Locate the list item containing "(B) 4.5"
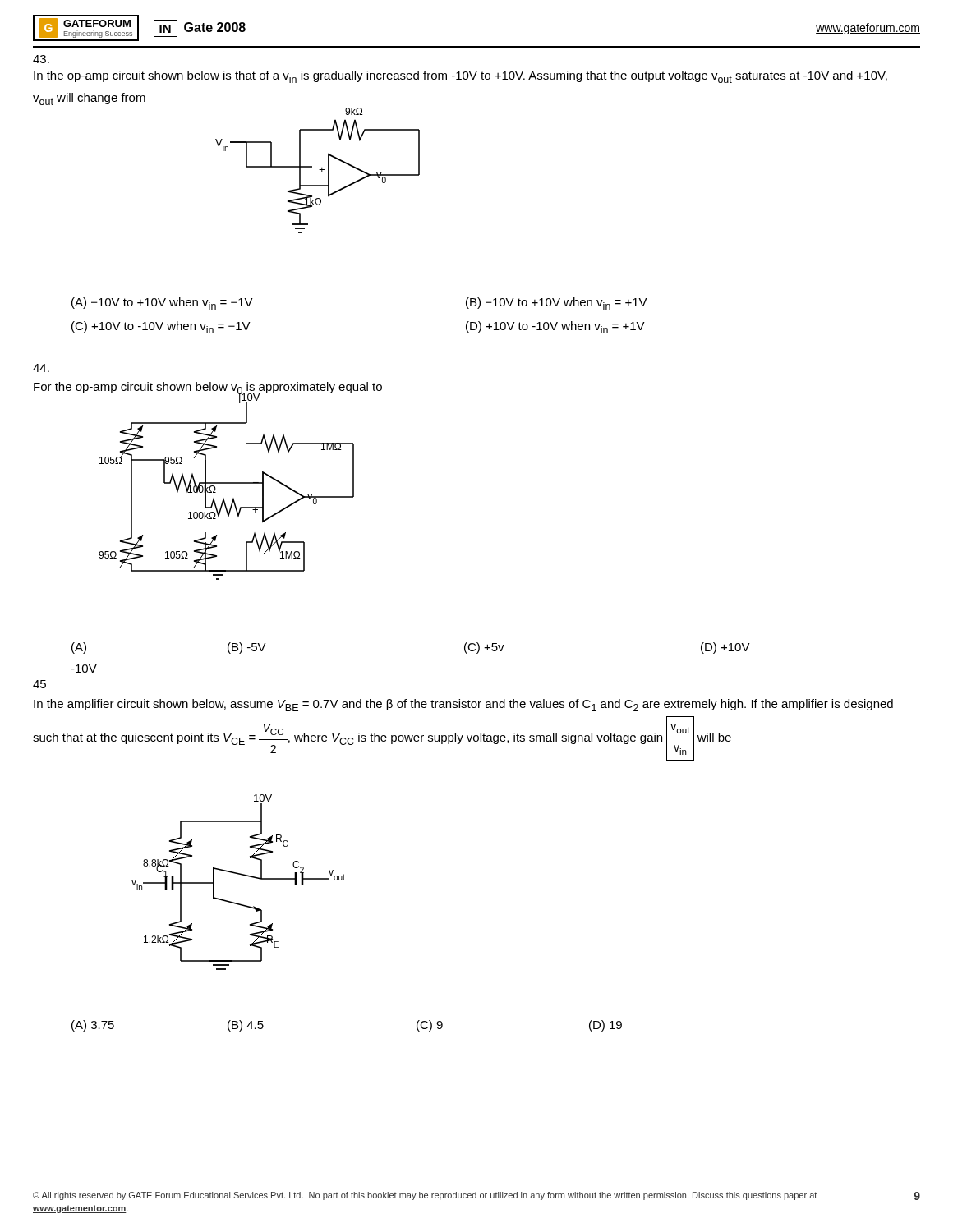 [x=245, y=1025]
